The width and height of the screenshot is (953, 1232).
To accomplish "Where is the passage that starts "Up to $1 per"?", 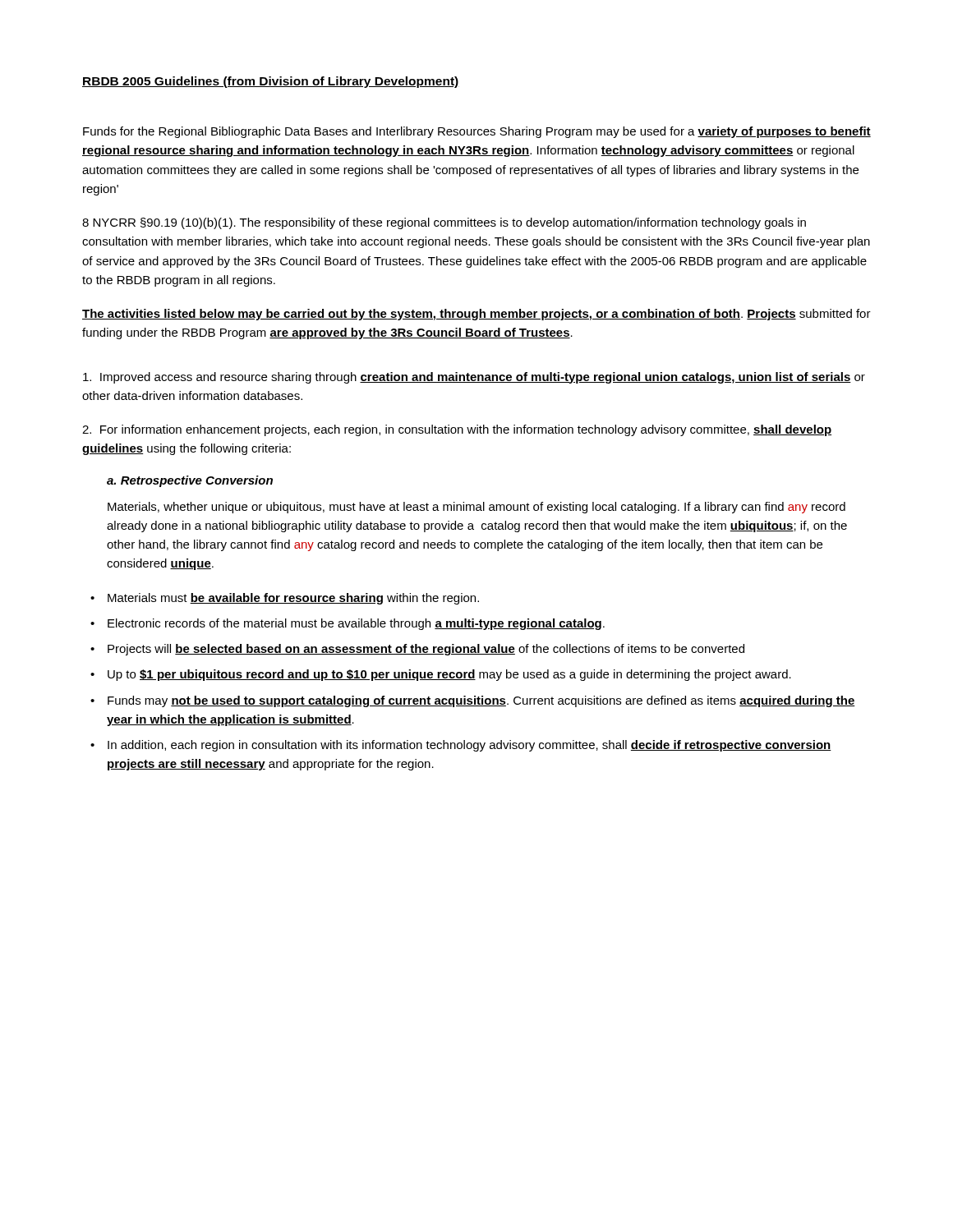I will (x=449, y=674).
